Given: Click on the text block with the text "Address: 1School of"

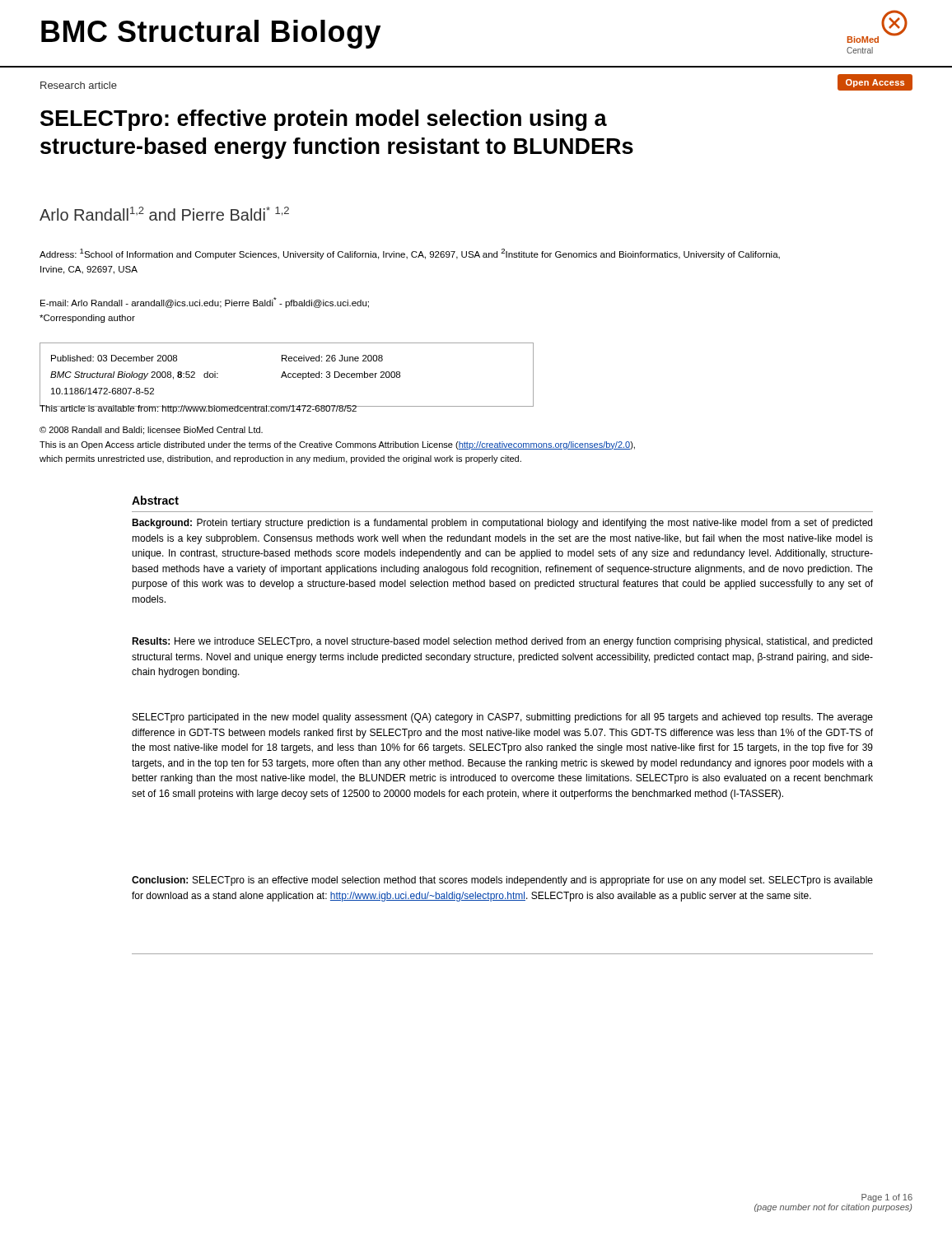Looking at the screenshot, I should tap(410, 260).
